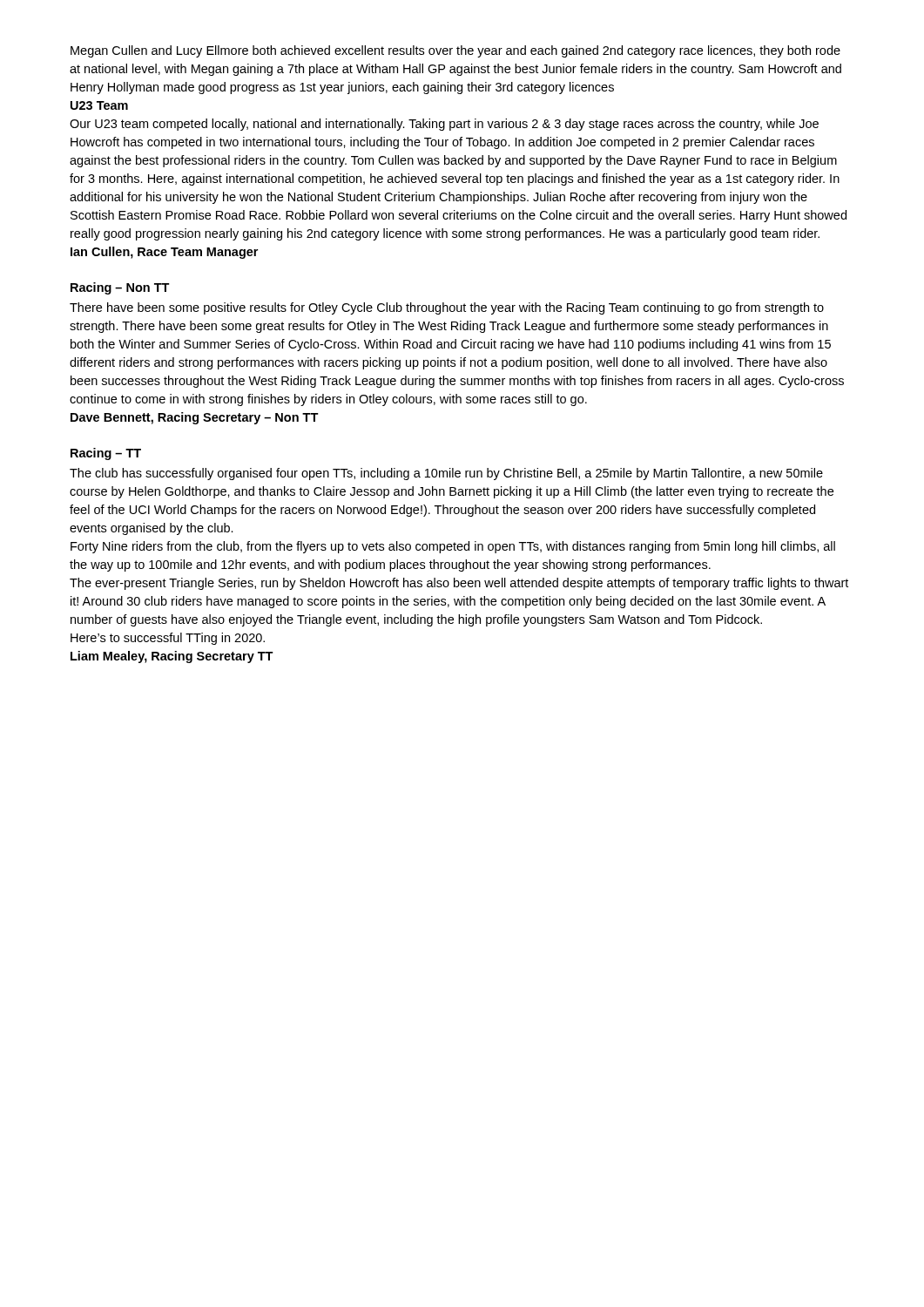Point to the text starting "Racing – TT"
Image resolution: width=924 pixels, height=1307 pixels.
pos(105,453)
